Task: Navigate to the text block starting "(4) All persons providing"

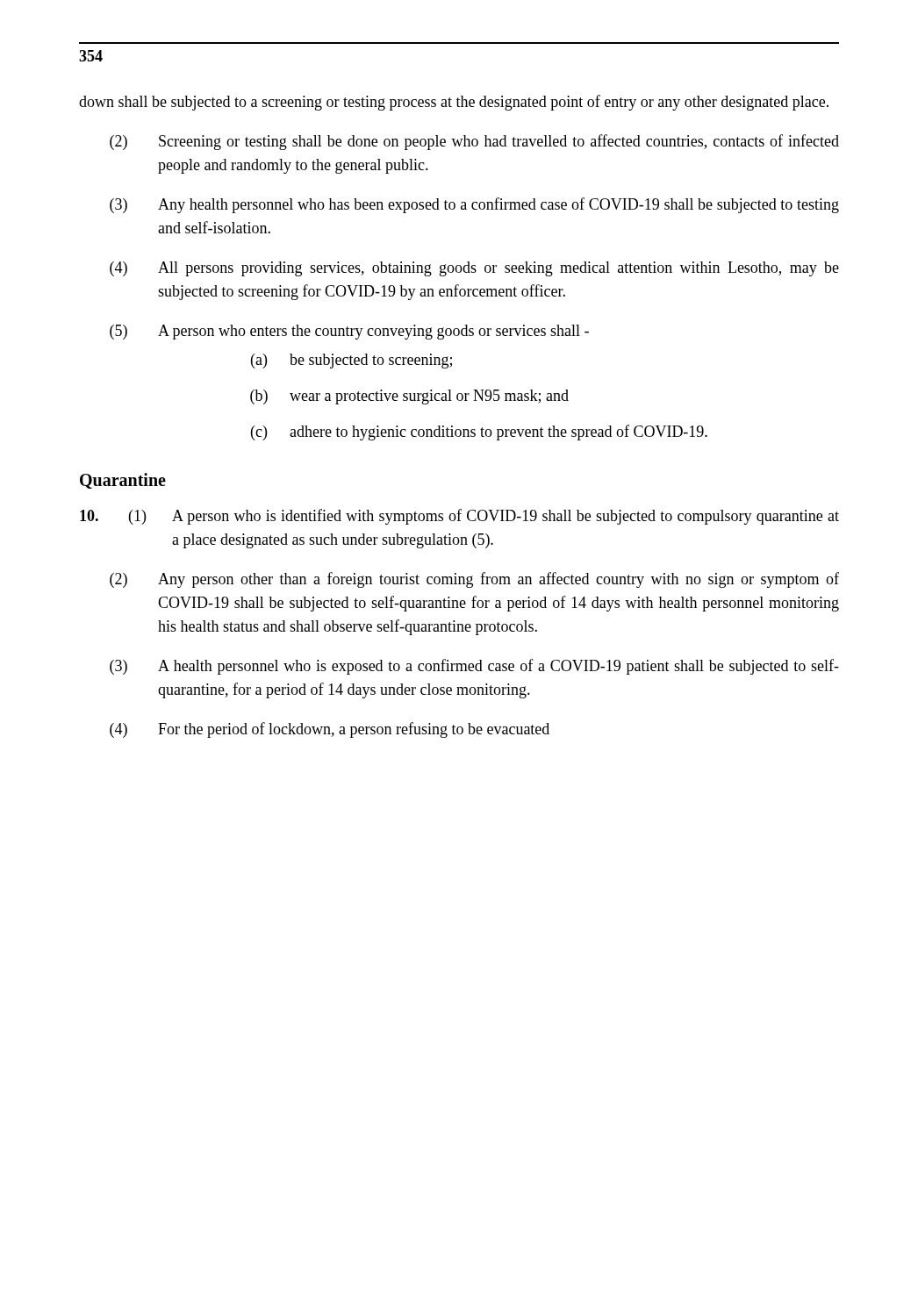Action: (459, 280)
